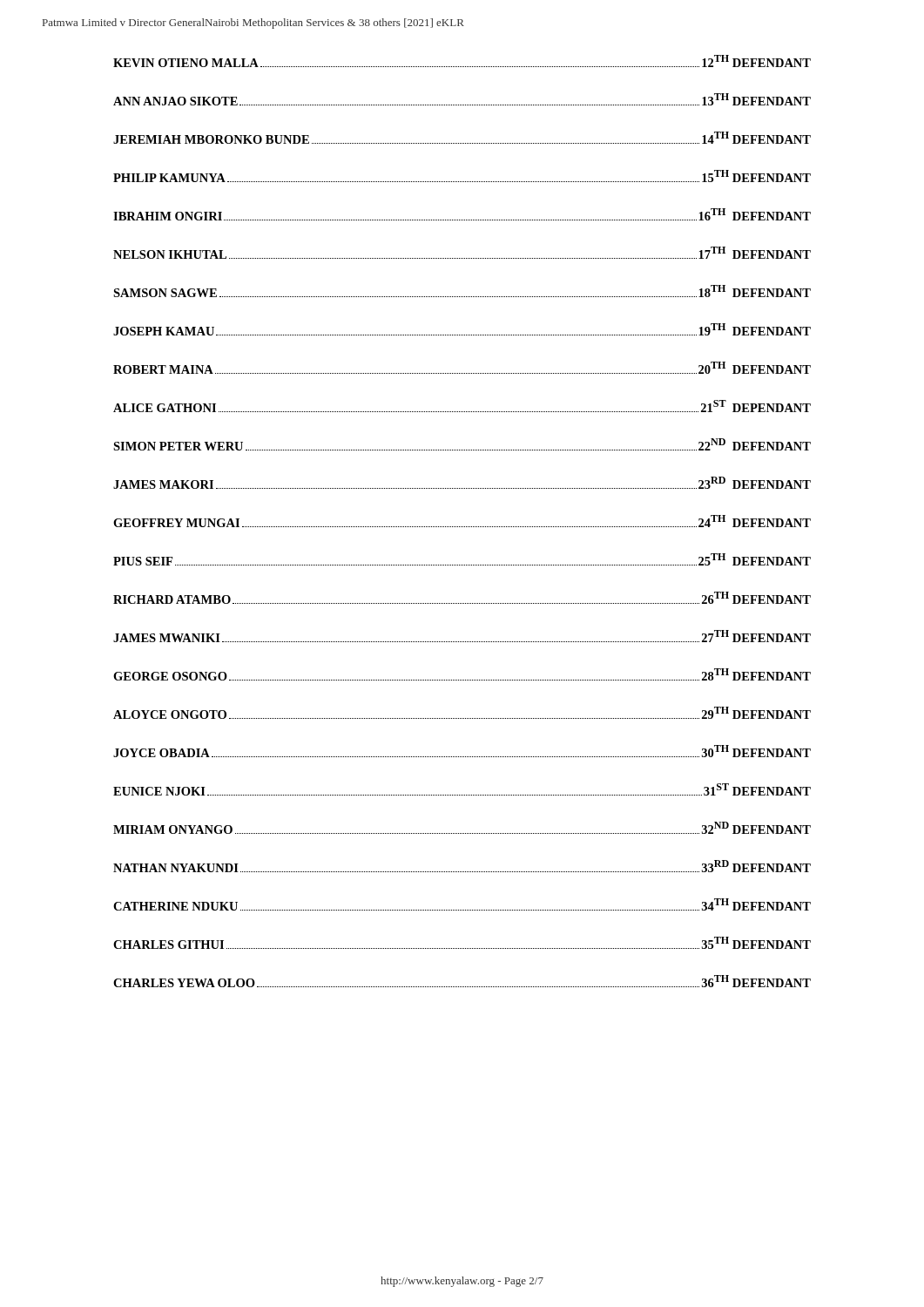Locate the text "SIMON PETER WERU 22ND DEFENDANT"

point(462,445)
